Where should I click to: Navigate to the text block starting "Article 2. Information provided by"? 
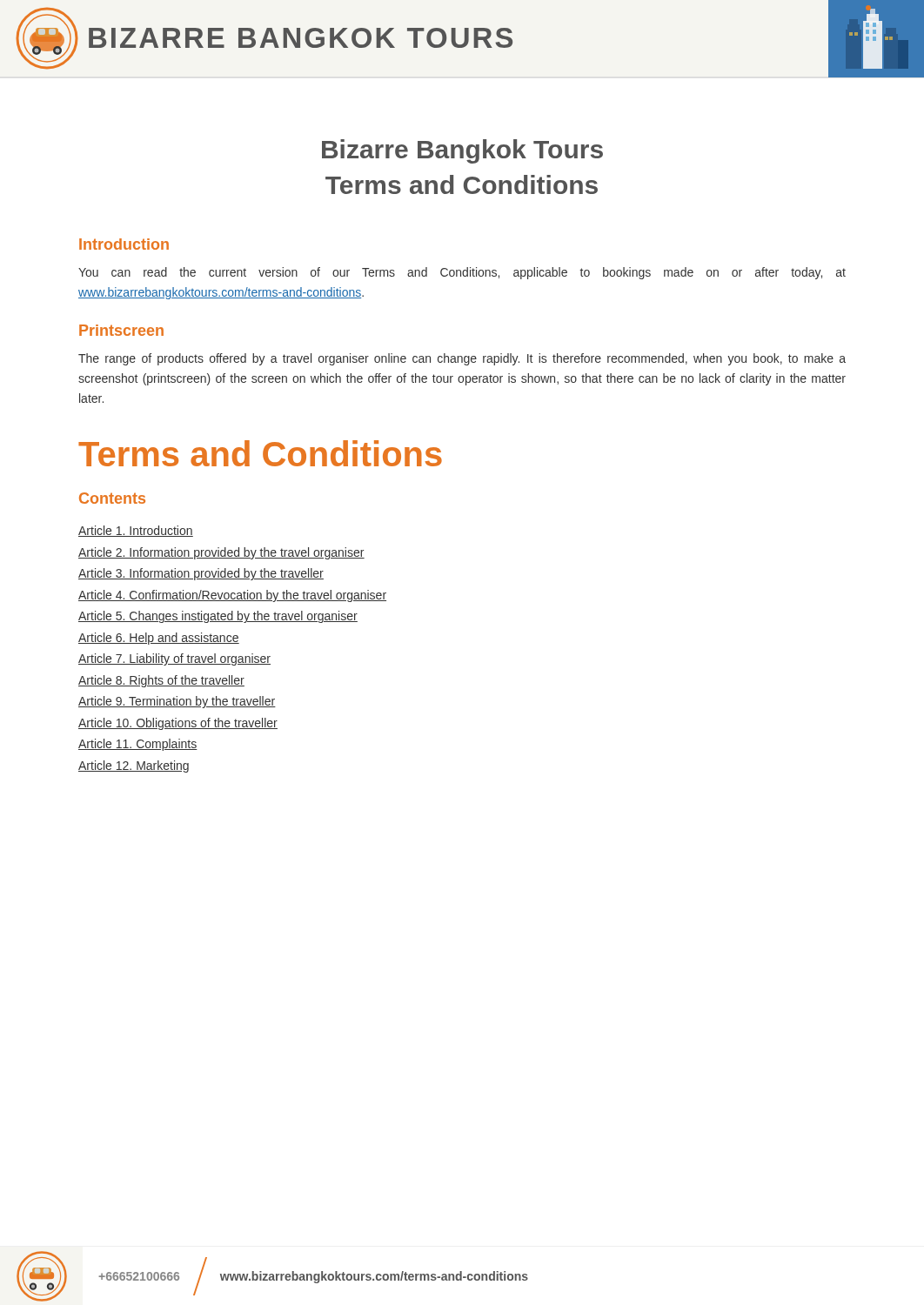click(x=221, y=552)
